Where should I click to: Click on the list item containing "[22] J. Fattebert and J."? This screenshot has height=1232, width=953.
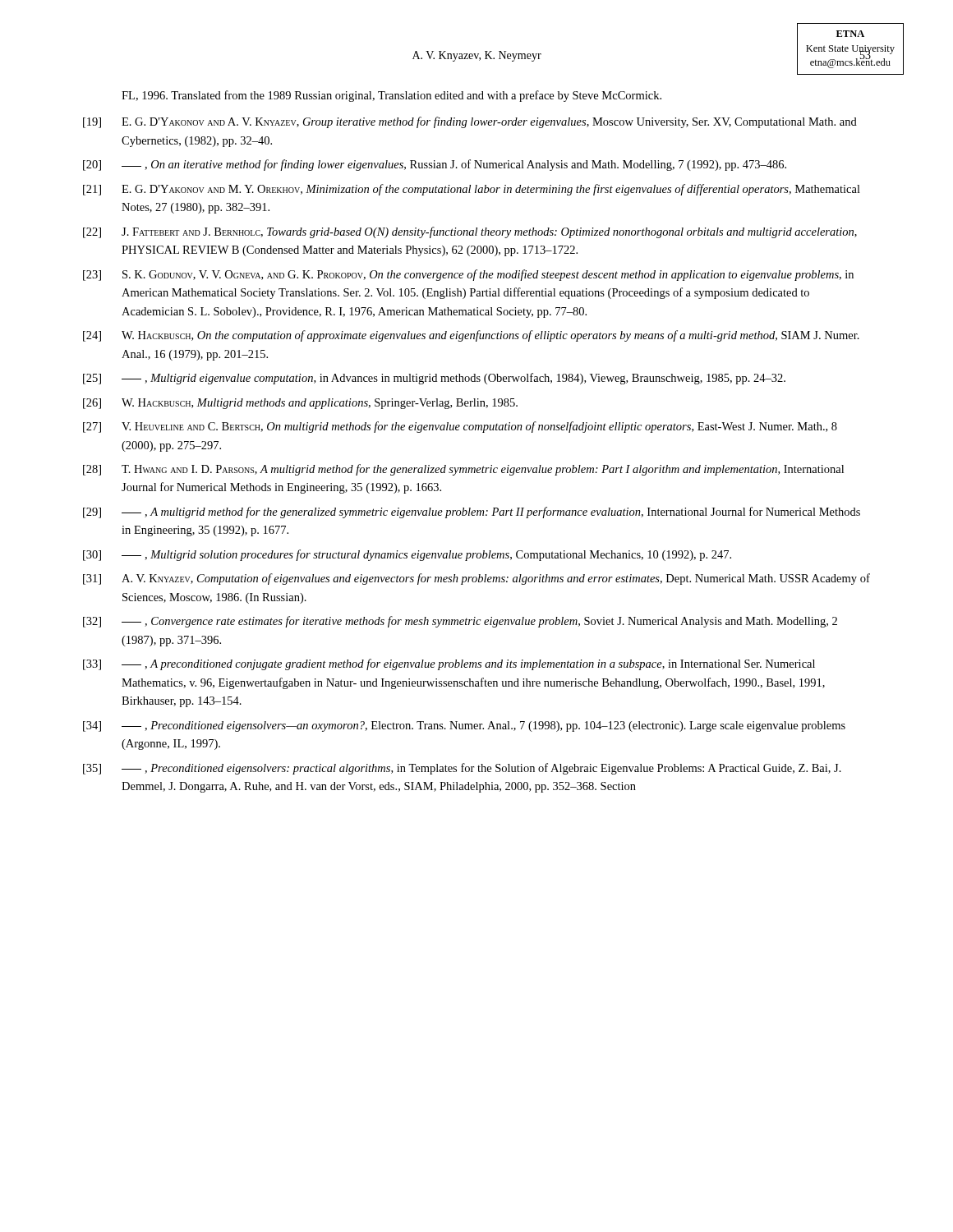(476, 241)
